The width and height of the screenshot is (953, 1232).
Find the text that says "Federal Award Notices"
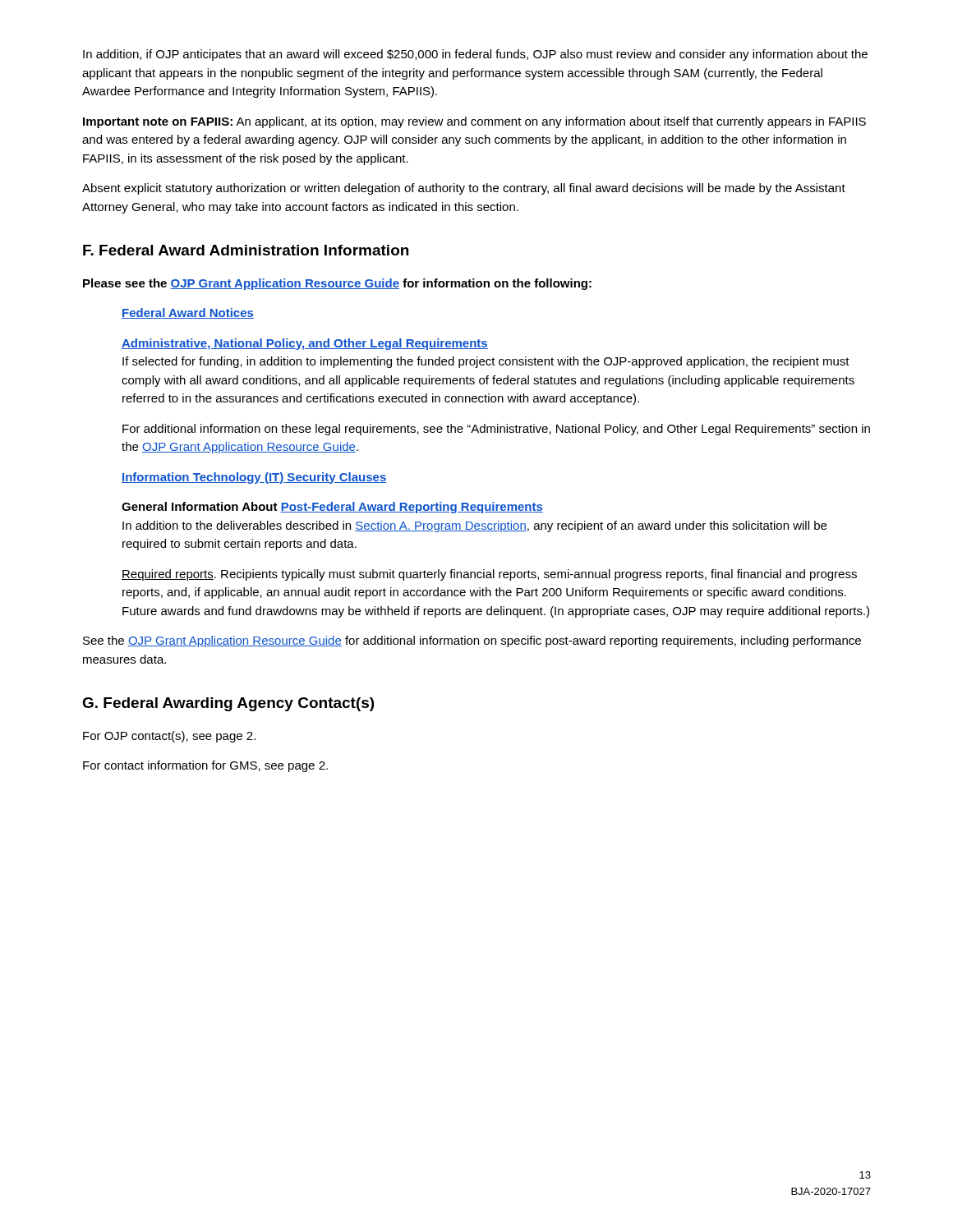[x=188, y=313]
